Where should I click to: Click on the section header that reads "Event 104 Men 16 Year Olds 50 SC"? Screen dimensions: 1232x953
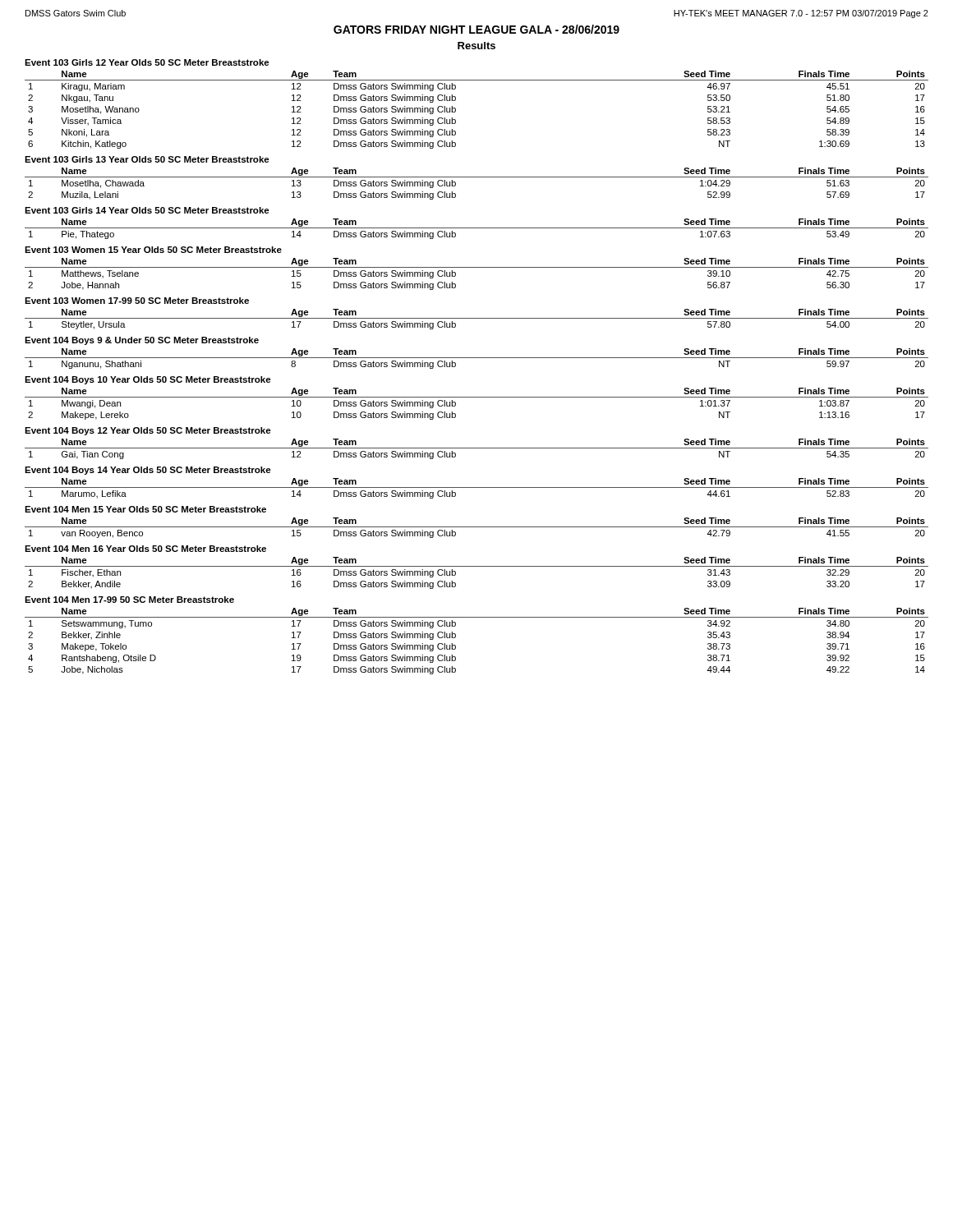coord(146,549)
